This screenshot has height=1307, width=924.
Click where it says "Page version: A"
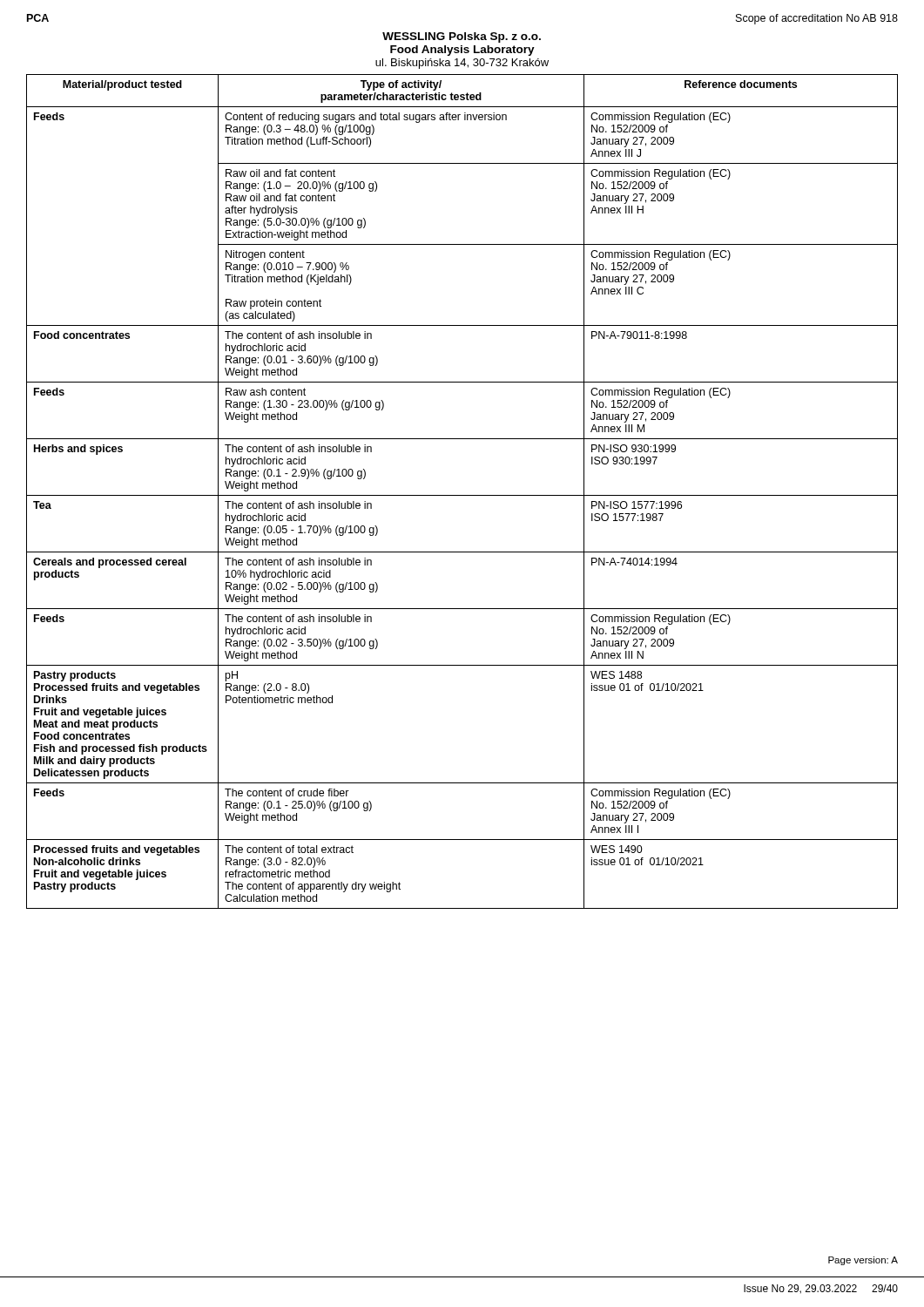pos(863,1260)
